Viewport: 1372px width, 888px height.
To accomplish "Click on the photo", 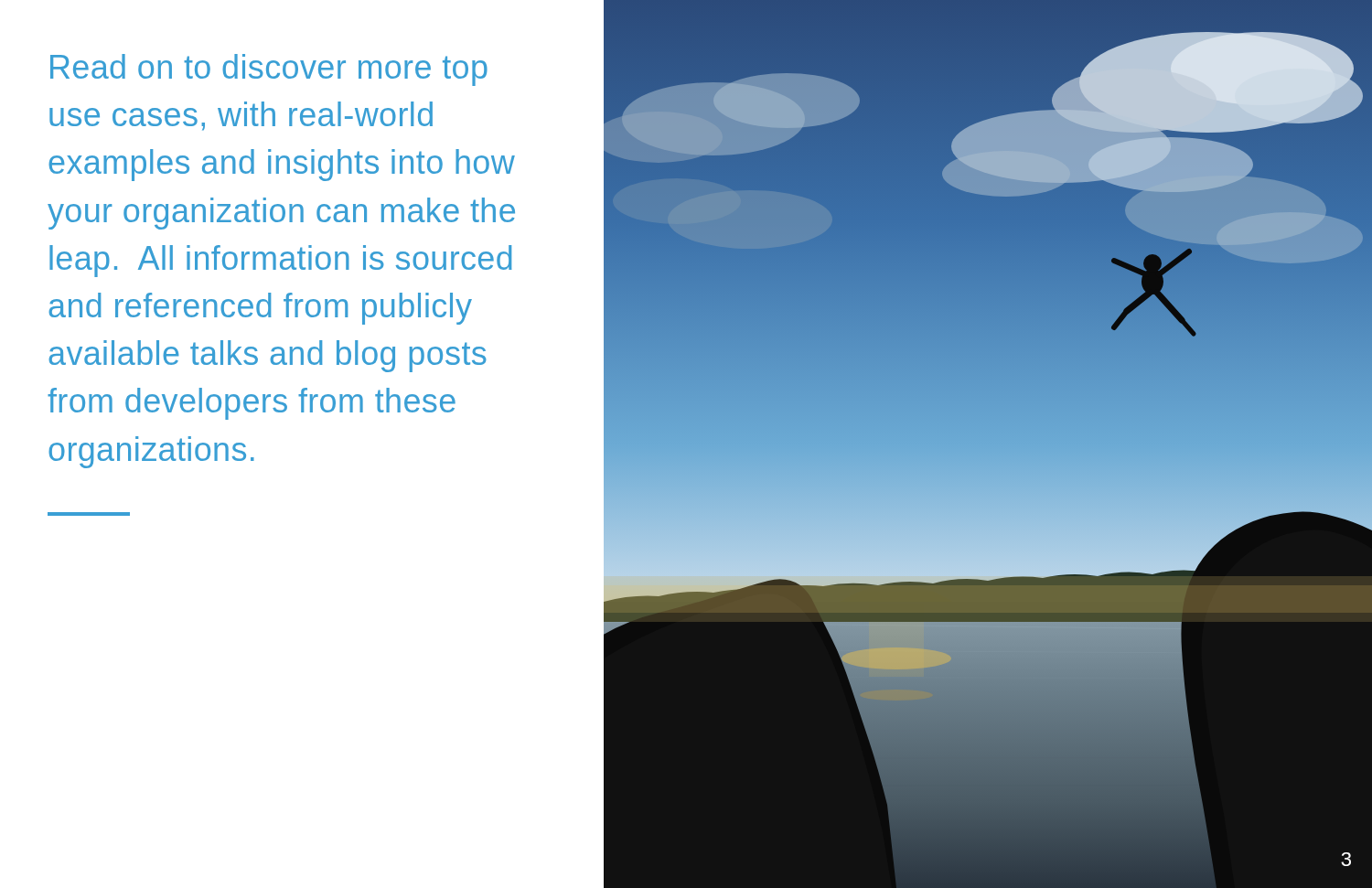I will coord(988,444).
